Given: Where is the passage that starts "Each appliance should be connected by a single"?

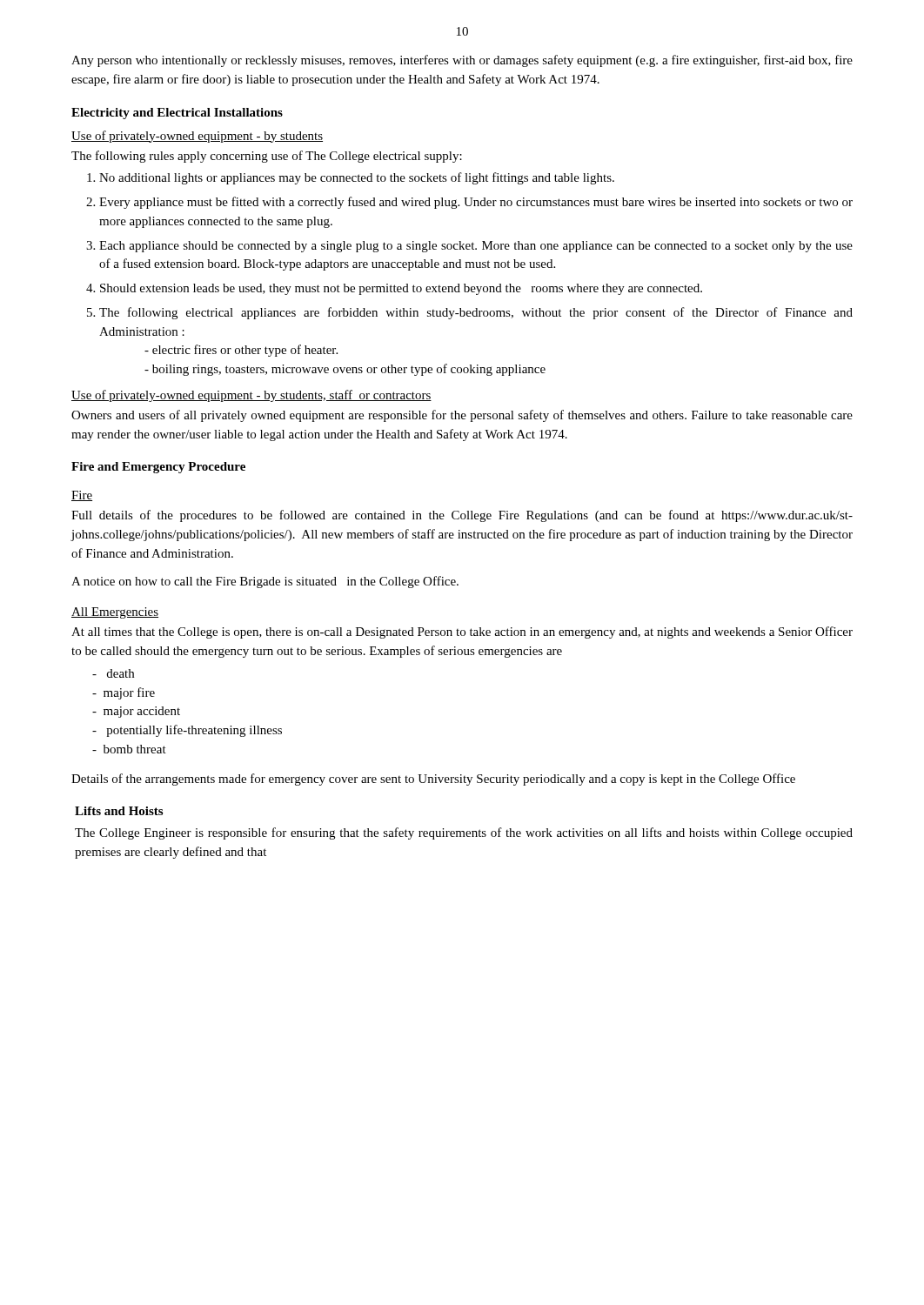Looking at the screenshot, I should point(476,254).
